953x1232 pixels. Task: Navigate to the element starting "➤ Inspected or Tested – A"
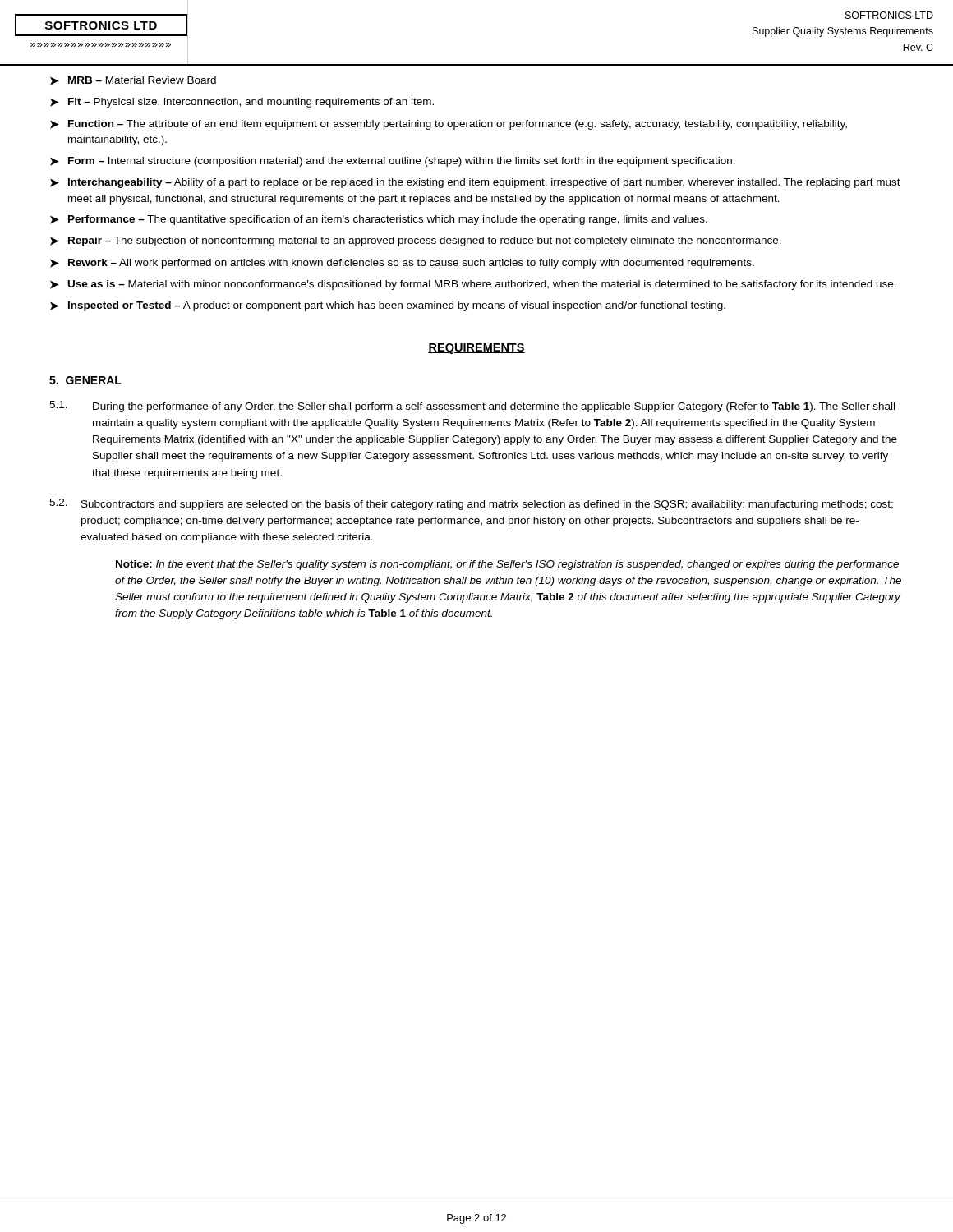[476, 306]
